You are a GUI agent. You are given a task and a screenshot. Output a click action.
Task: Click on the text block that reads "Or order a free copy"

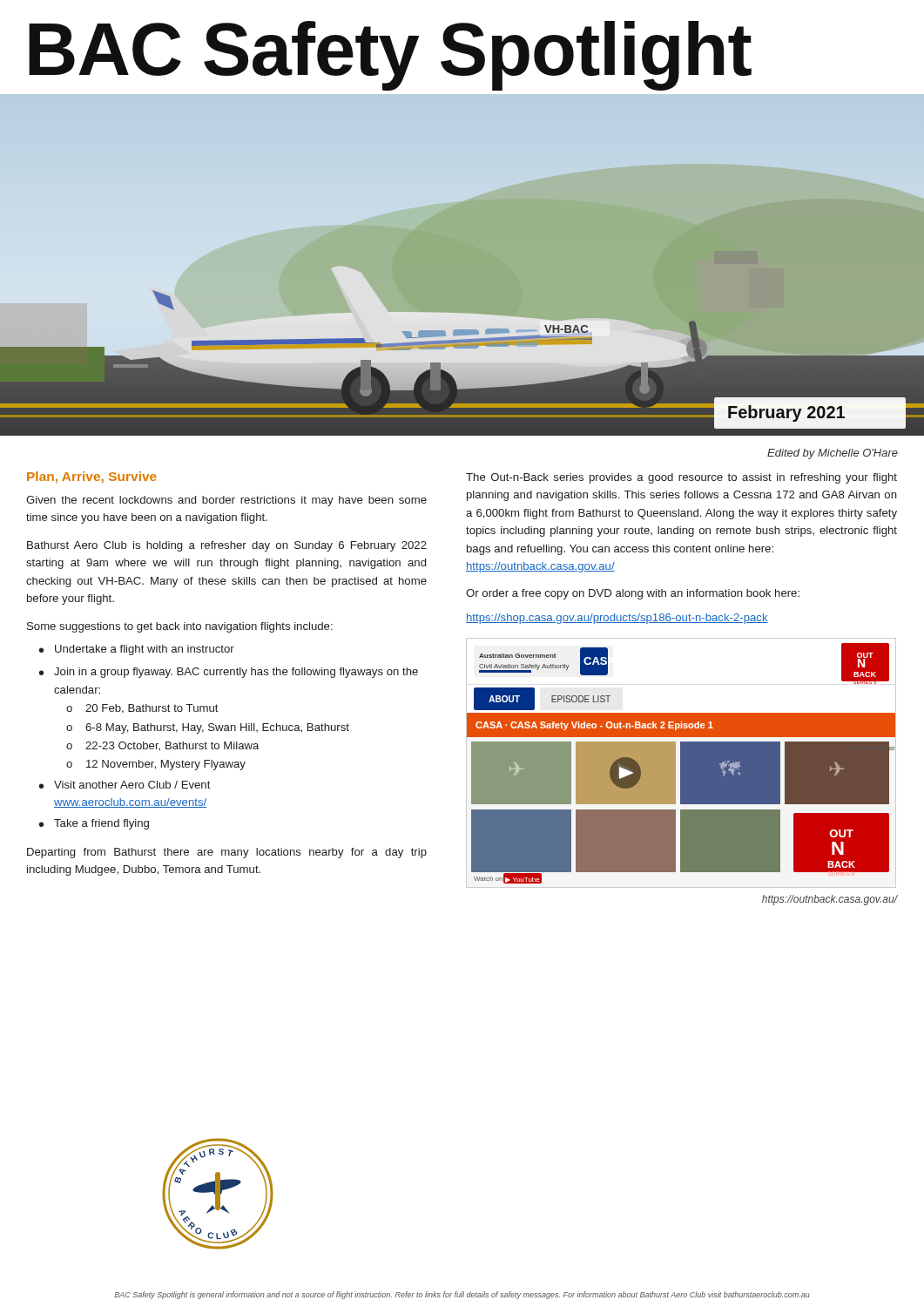(633, 593)
